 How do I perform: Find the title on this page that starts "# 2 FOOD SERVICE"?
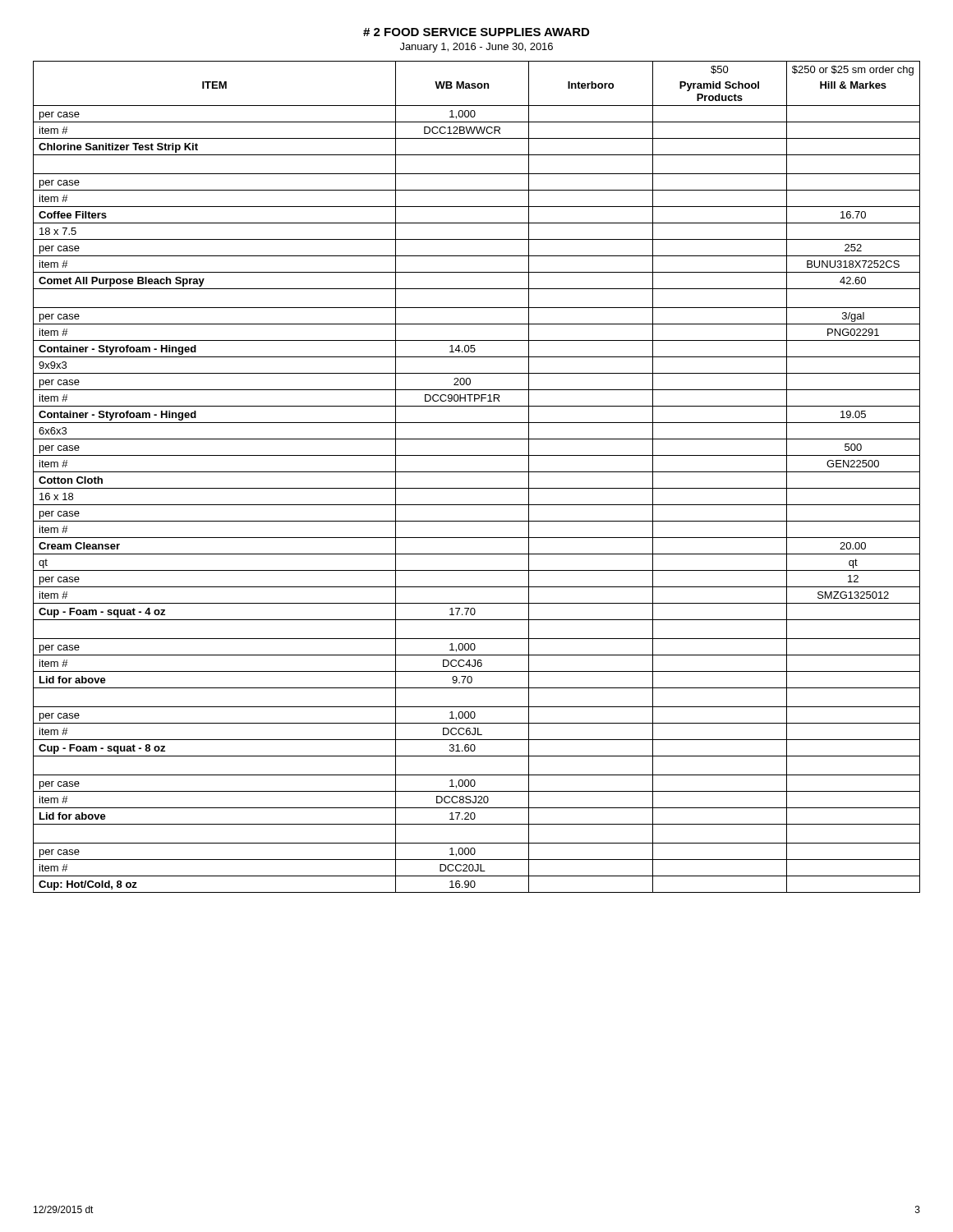click(476, 32)
